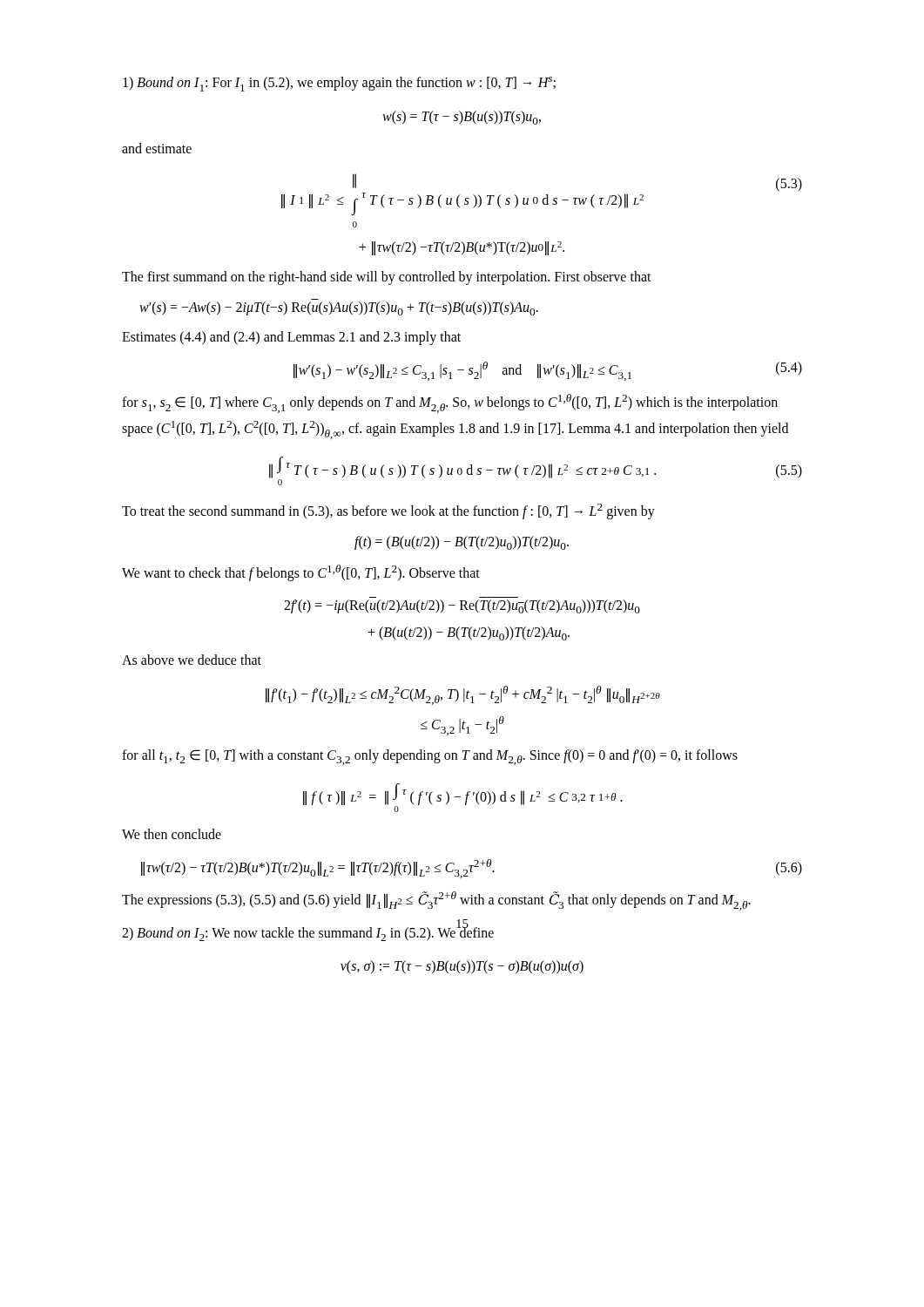Locate the block of text that opens with "2) Bound on"

[x=462, y=950]
